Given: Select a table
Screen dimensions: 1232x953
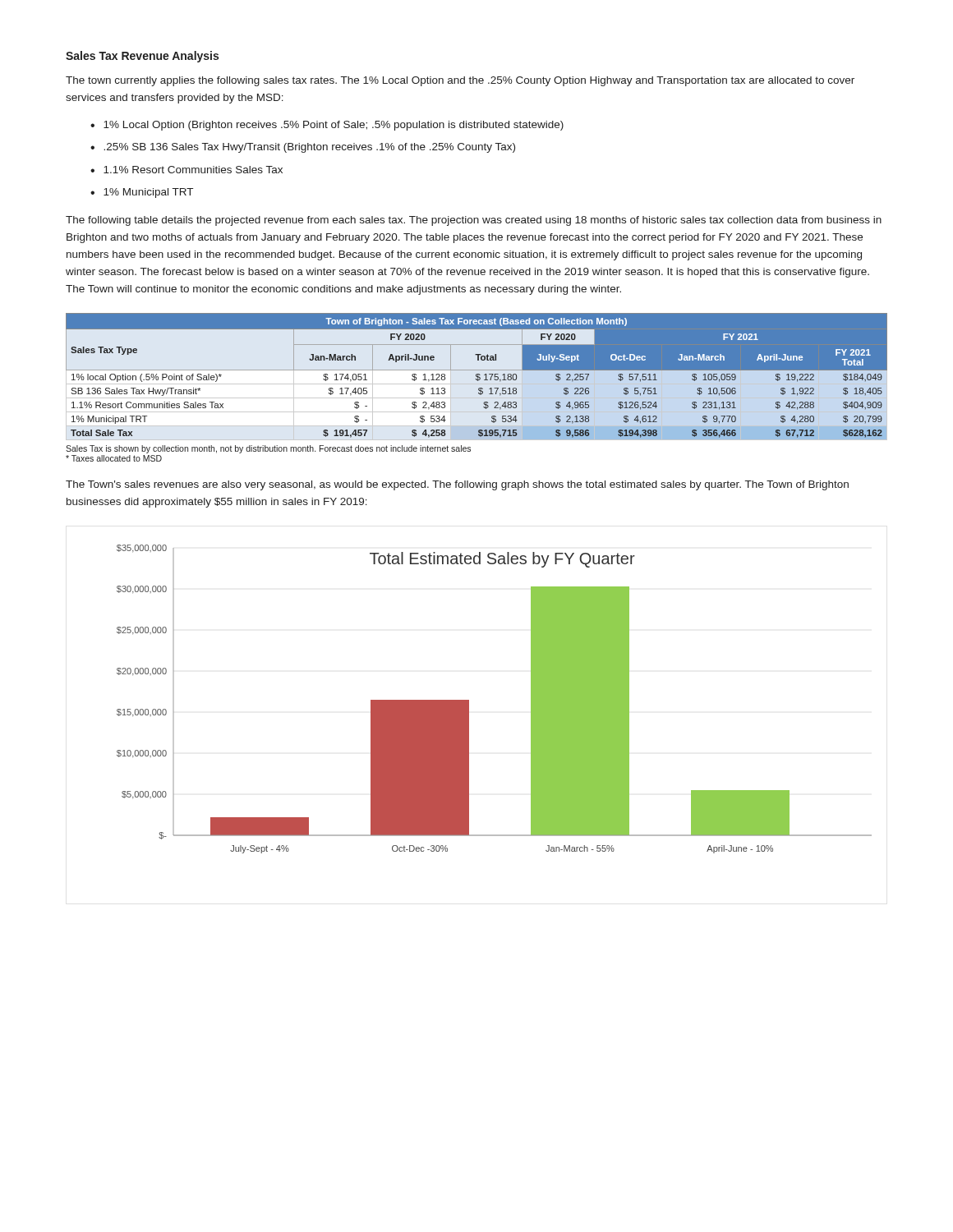Looking at the screenshot, I should (x=476, y=377).
